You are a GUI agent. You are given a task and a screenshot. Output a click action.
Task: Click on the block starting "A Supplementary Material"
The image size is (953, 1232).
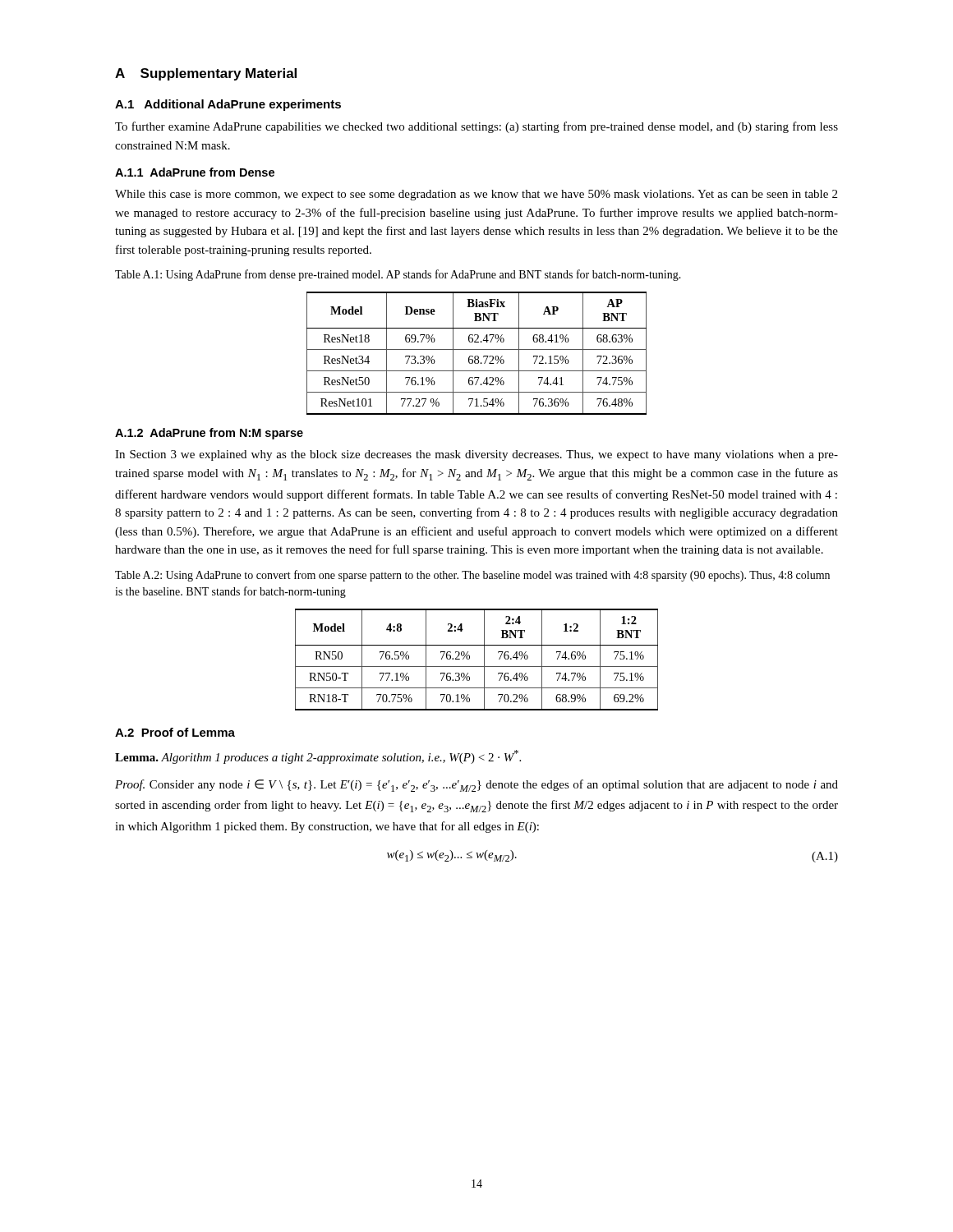206,74
